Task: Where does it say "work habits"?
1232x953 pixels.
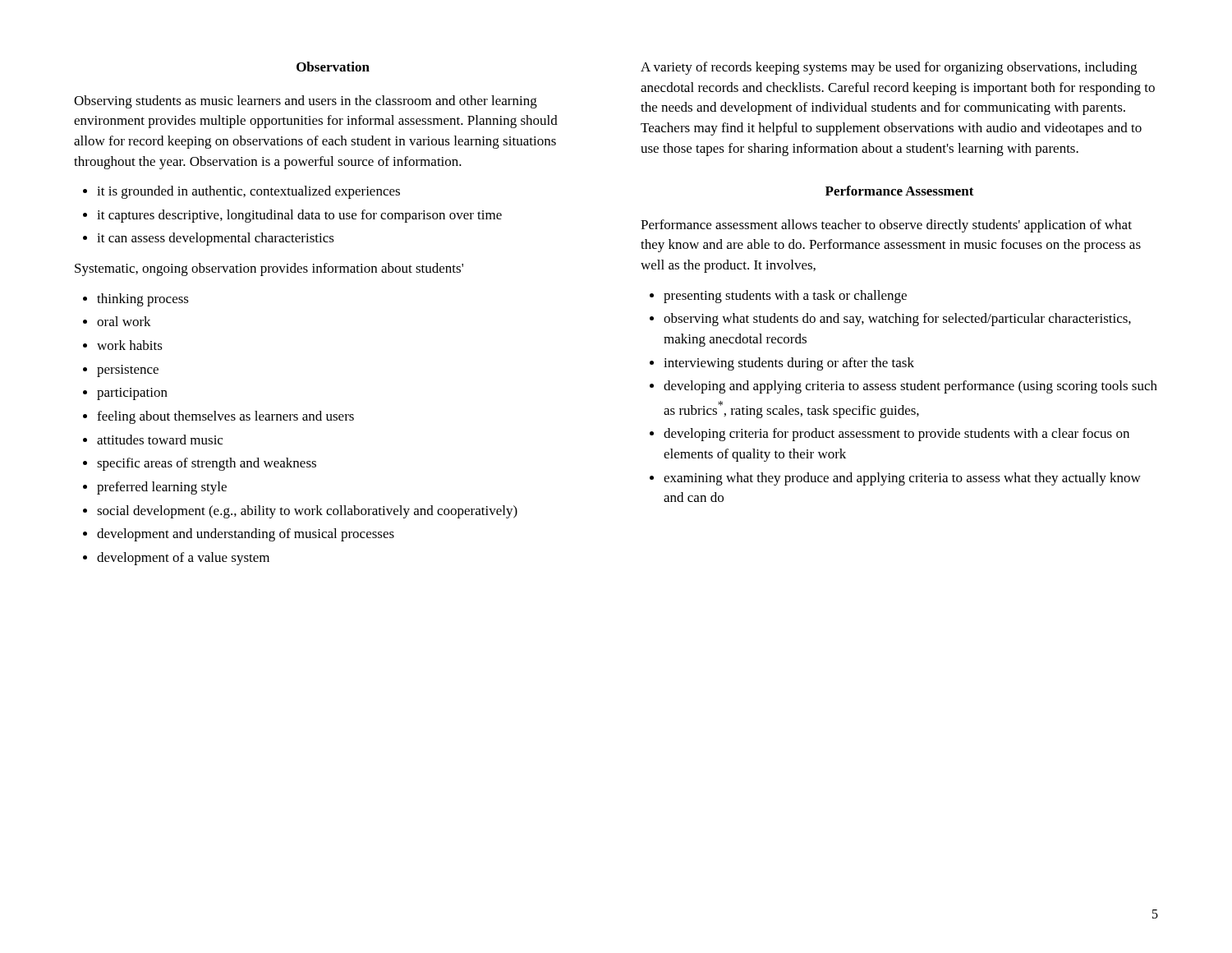Action: [130, 346]
